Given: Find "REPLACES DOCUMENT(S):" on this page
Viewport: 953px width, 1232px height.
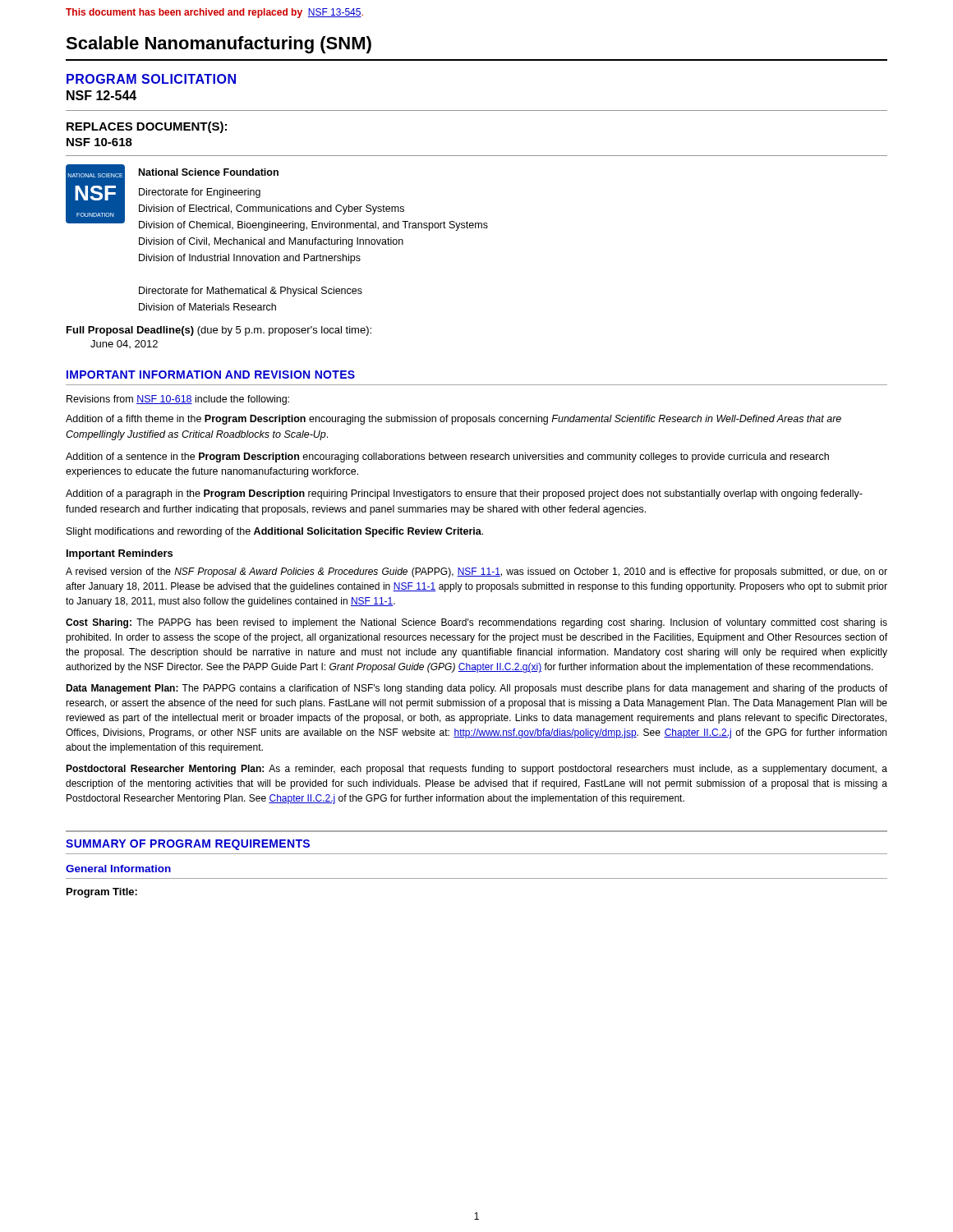Looking at the screenshot, I should [147, 126].
